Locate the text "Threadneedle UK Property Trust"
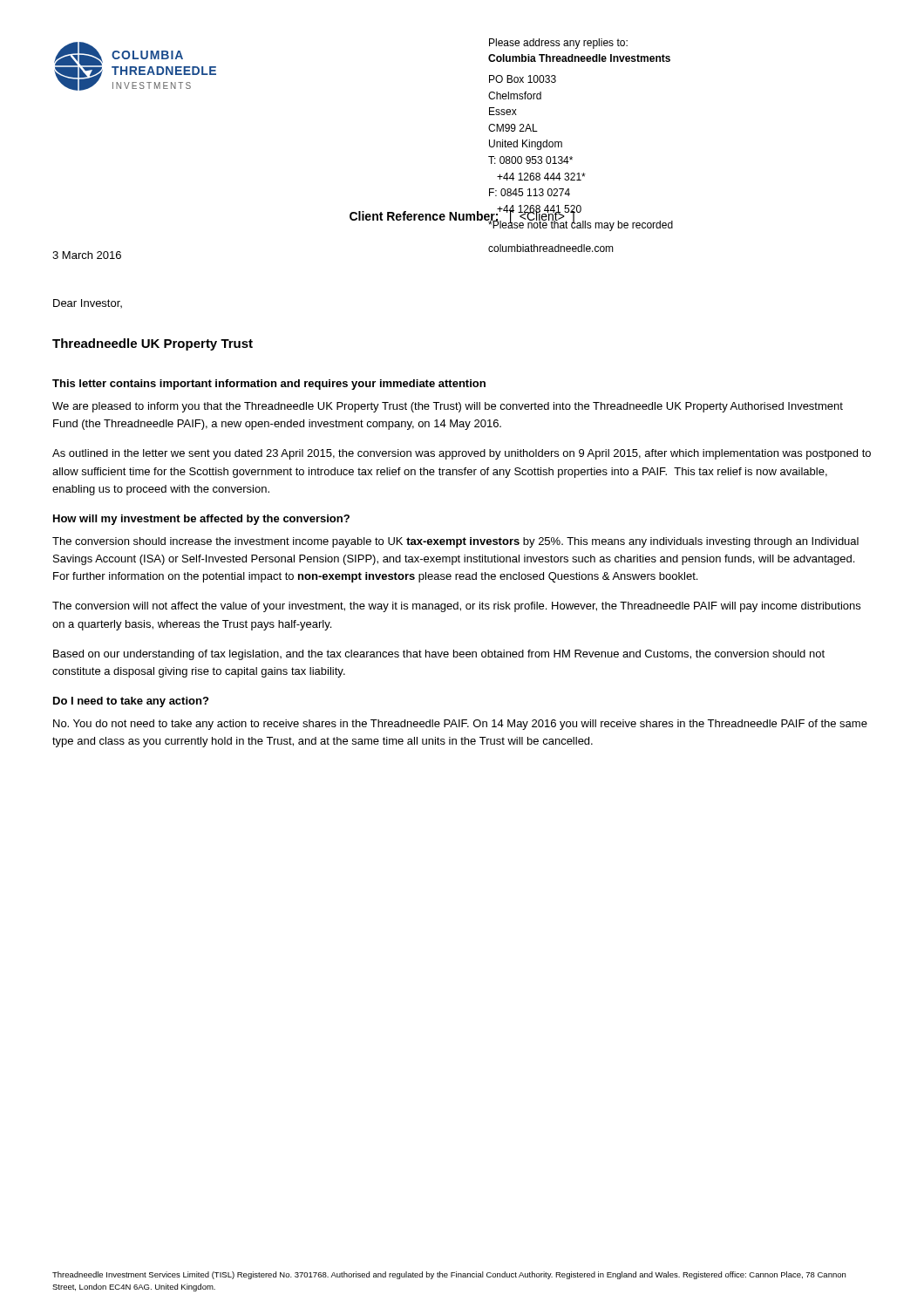This screenshot has height=1308, width=924. [x=153, y=343]
